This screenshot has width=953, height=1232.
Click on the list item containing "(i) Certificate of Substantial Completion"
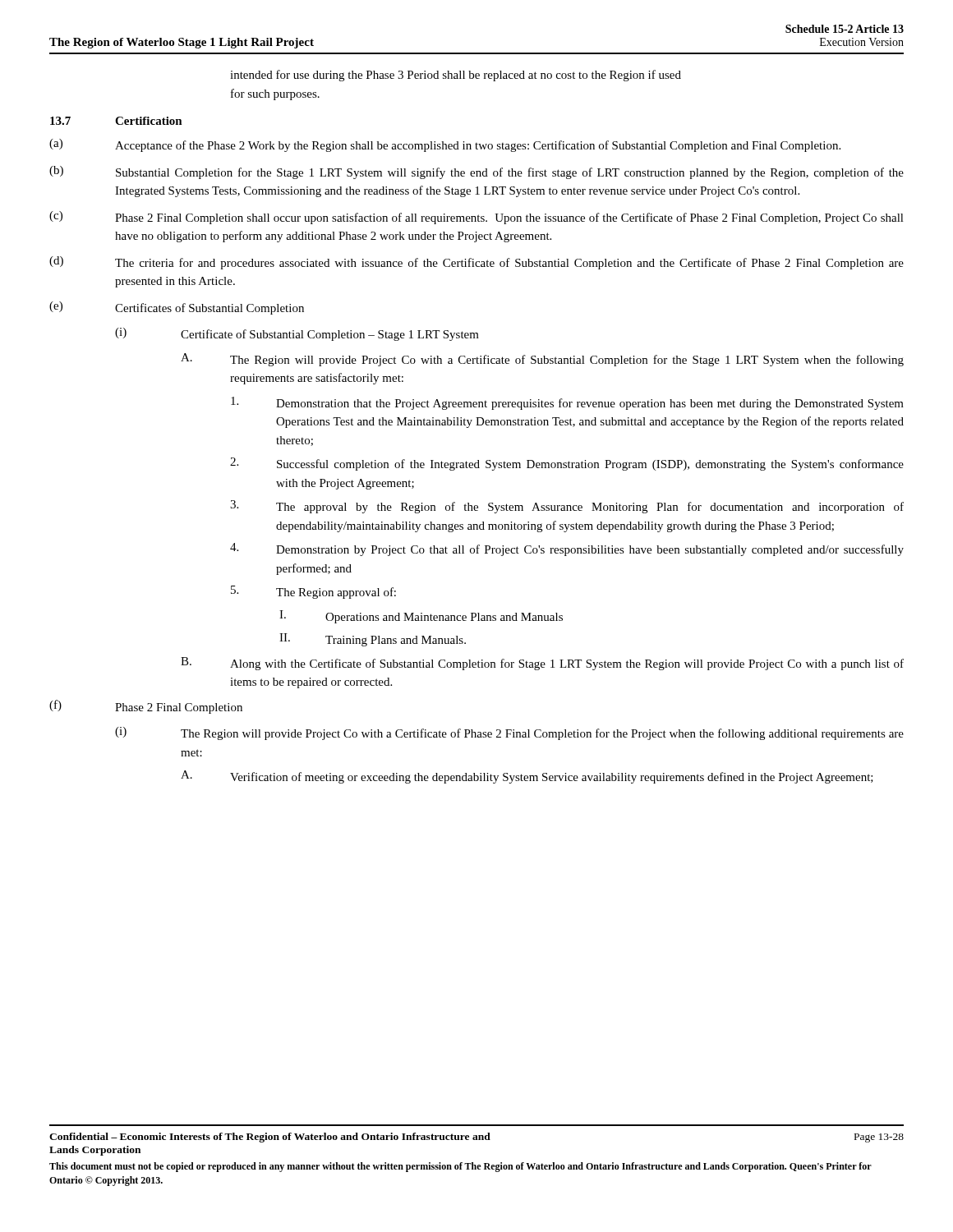(297, 334)
